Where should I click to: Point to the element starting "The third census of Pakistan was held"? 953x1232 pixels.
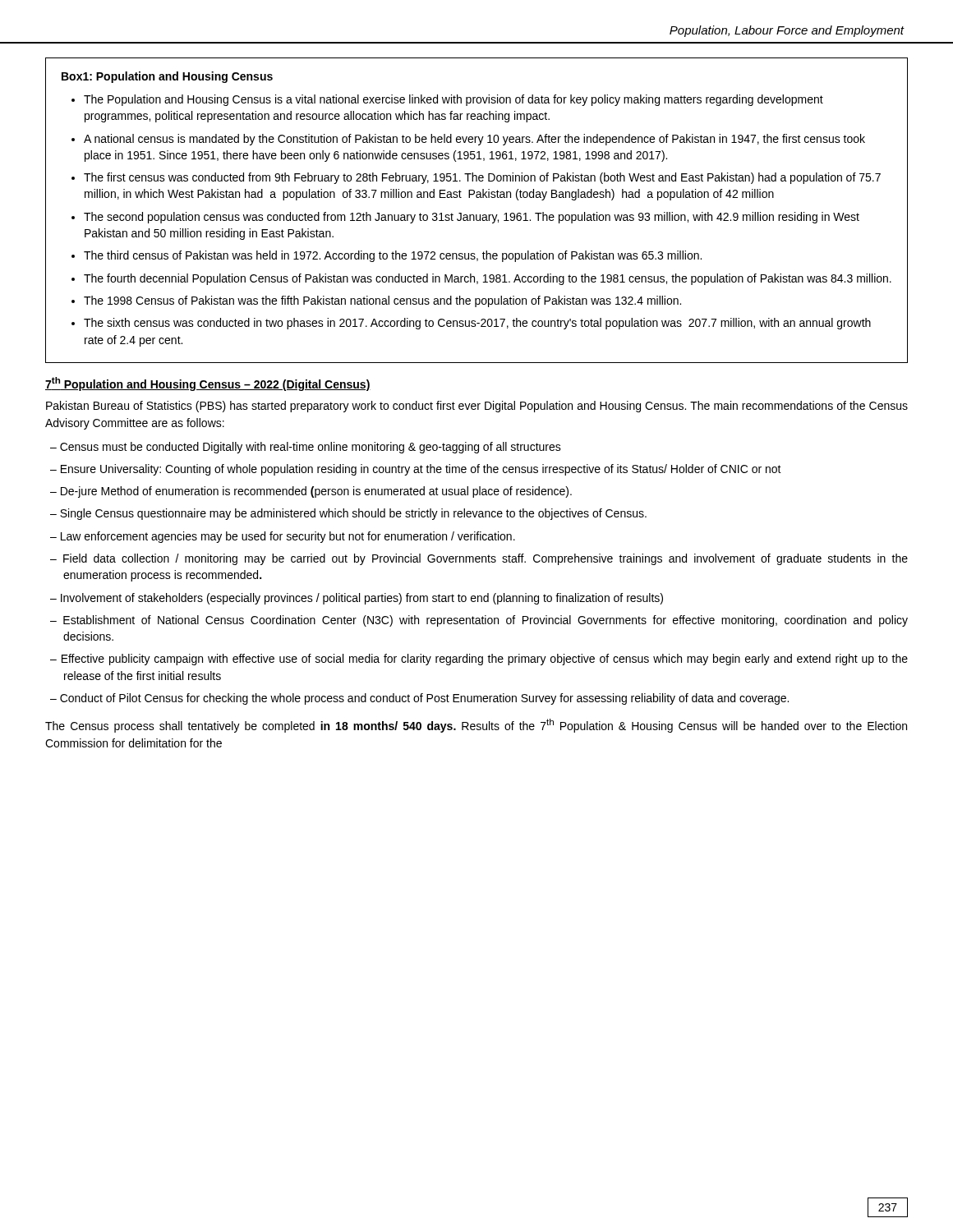(x=393, y=256)
